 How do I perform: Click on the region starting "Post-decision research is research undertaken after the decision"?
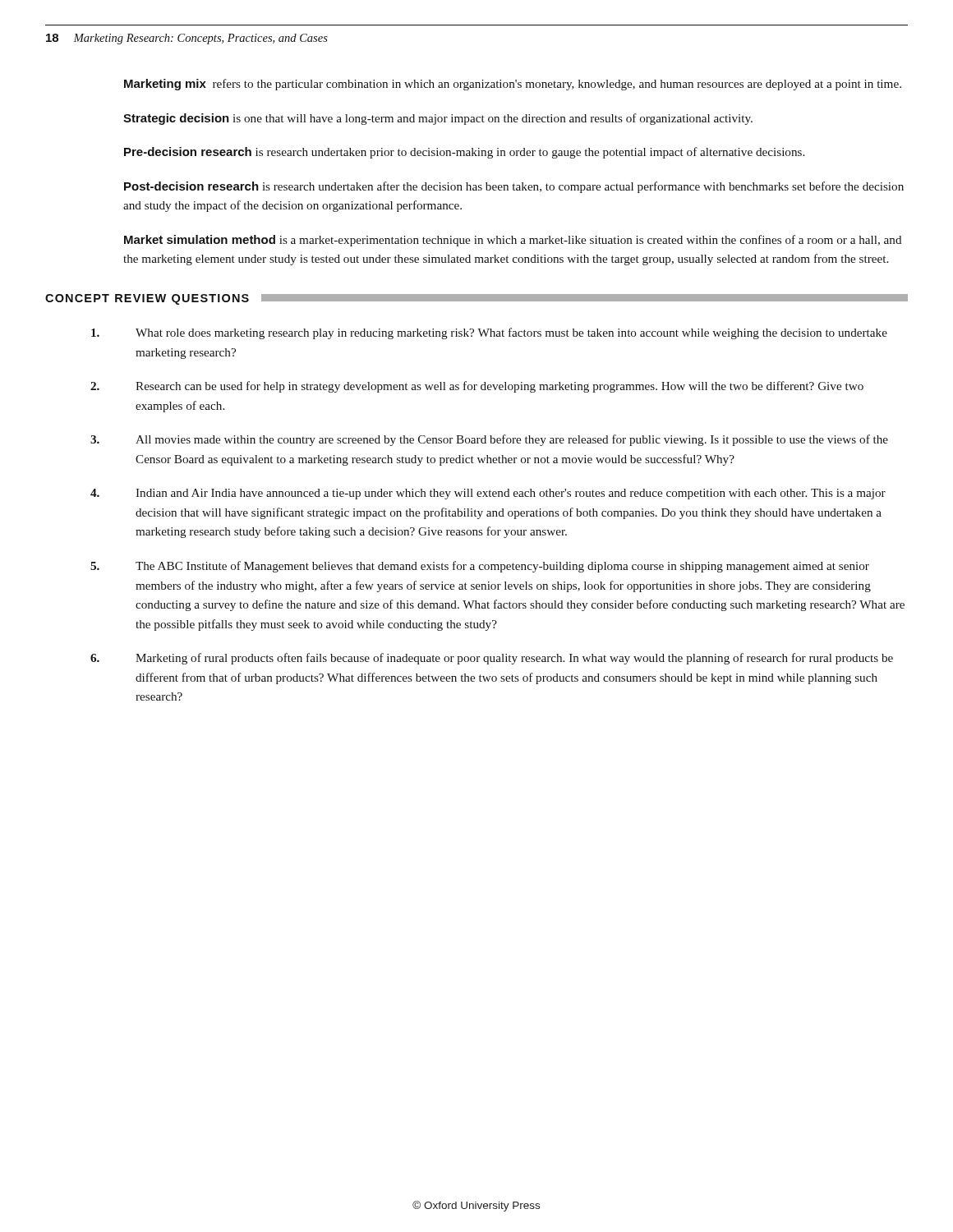click(514, 195)
